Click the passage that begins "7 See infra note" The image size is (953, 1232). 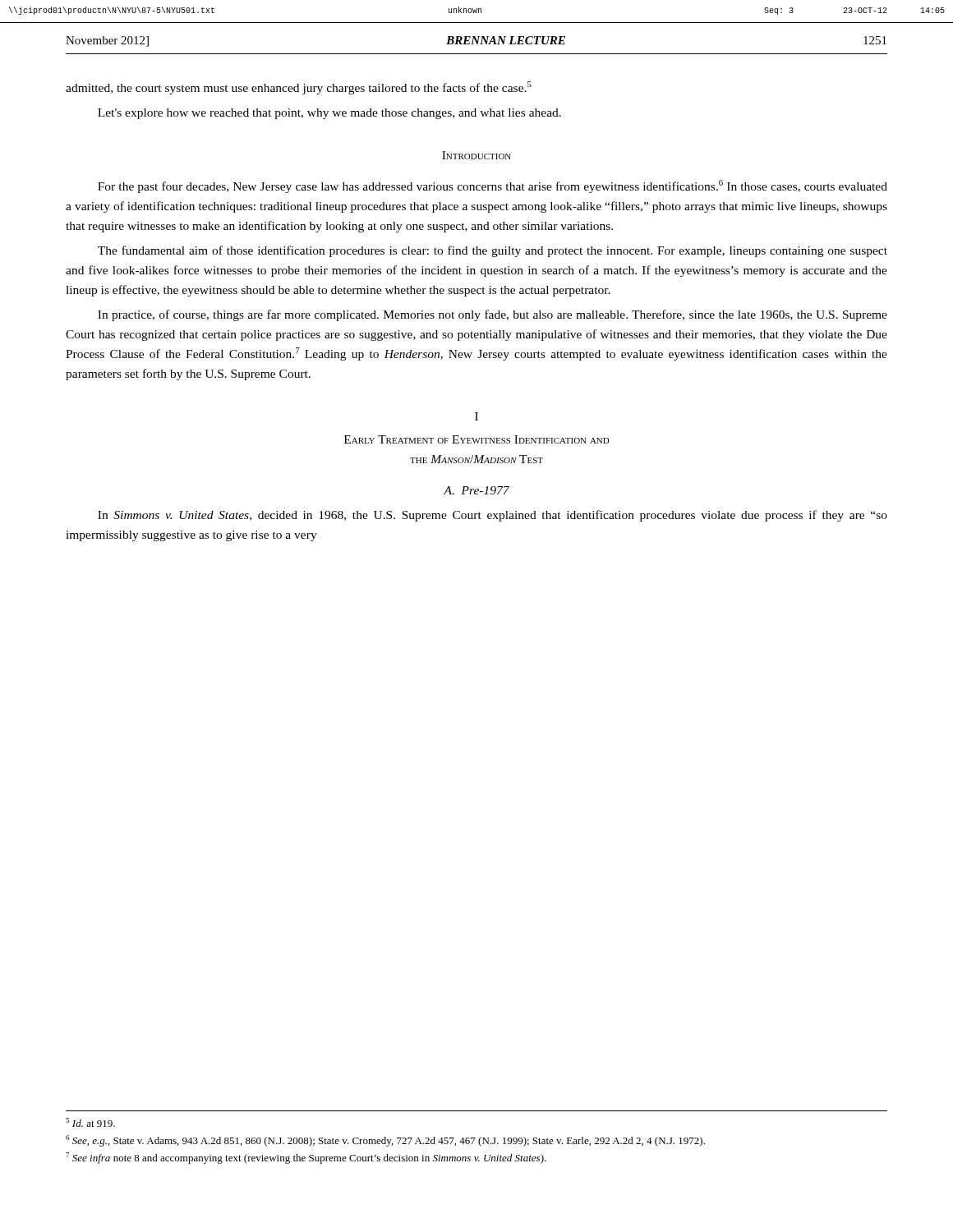coord(306,1157)
